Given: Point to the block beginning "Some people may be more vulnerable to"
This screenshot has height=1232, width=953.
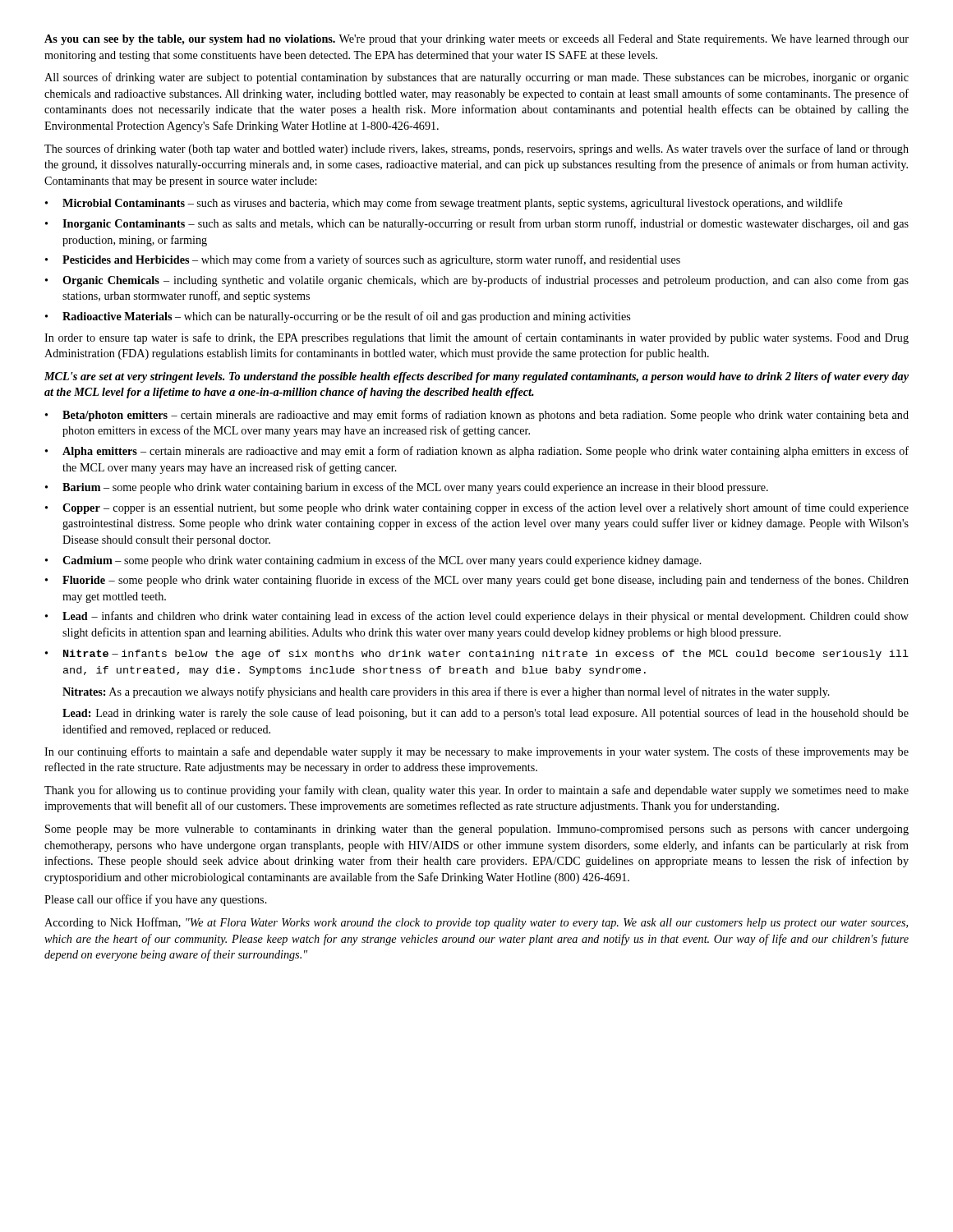Looking at the screenshot, I should (476, 853).
